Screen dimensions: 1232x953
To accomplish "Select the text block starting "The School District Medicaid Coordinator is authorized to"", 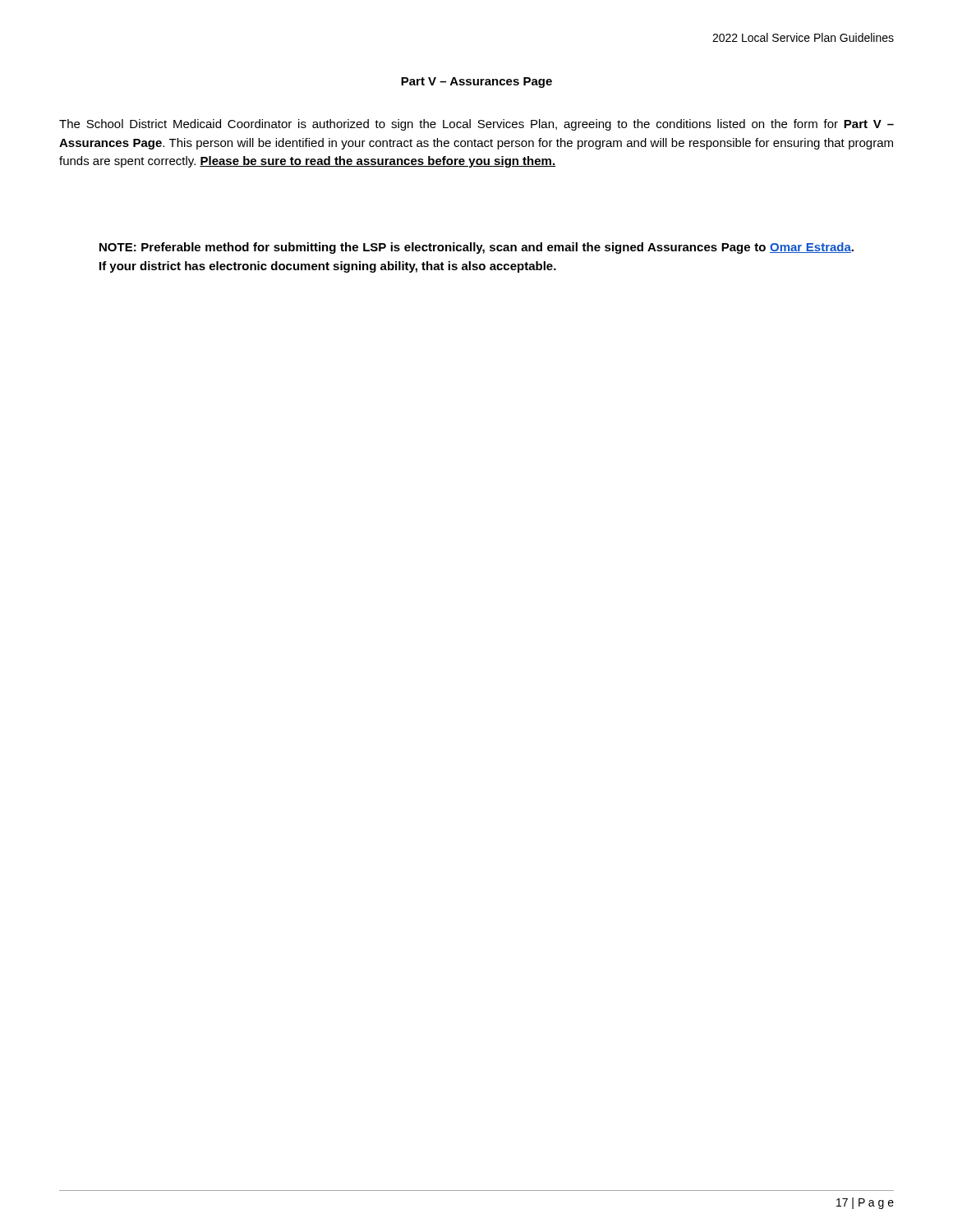I will 476,142.
